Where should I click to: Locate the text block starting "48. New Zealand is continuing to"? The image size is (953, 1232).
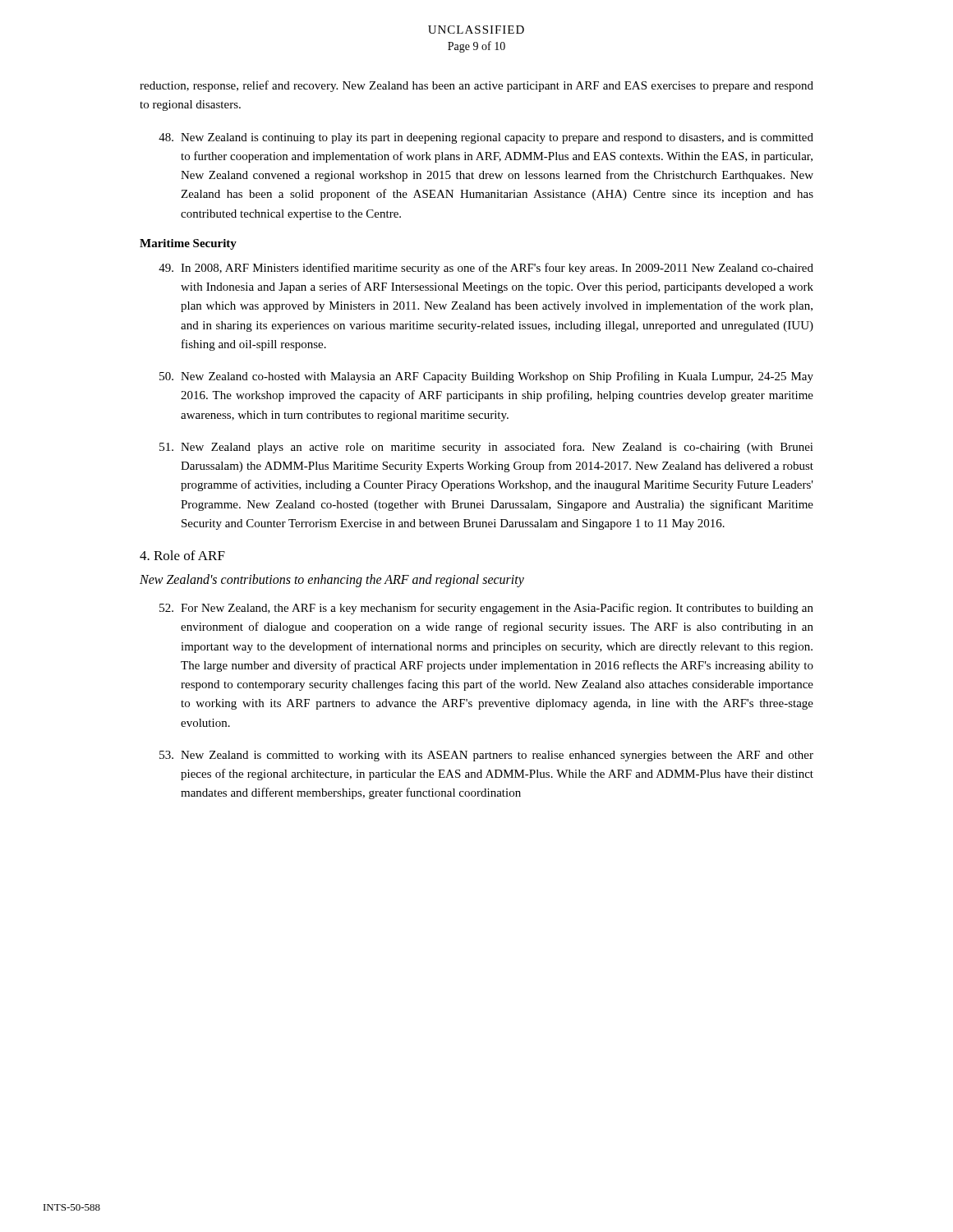[476, 175]
